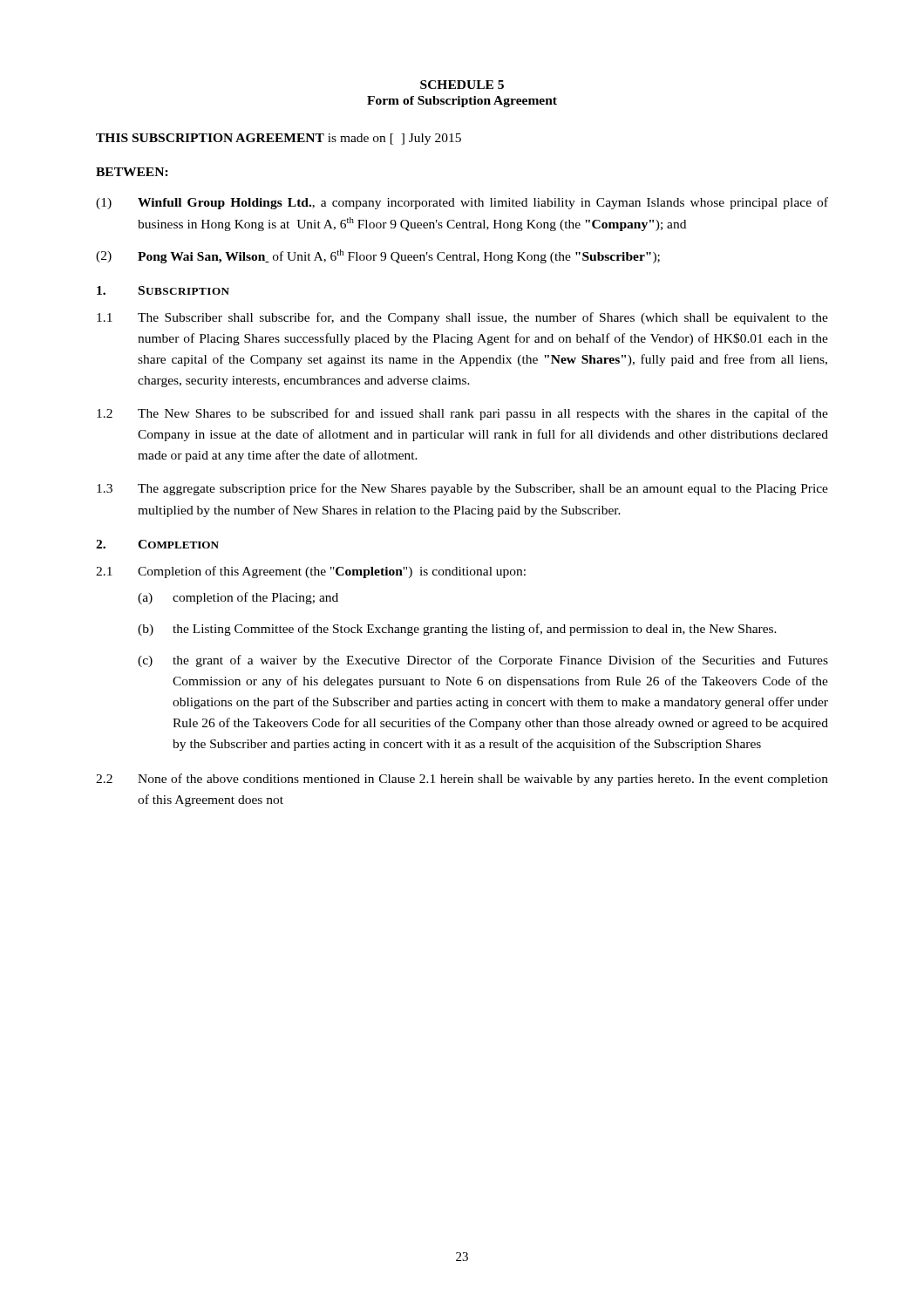Where does it say "(a) completion of the Placing; and"?
Screen dimensions: 1308x924
point(238,598)
